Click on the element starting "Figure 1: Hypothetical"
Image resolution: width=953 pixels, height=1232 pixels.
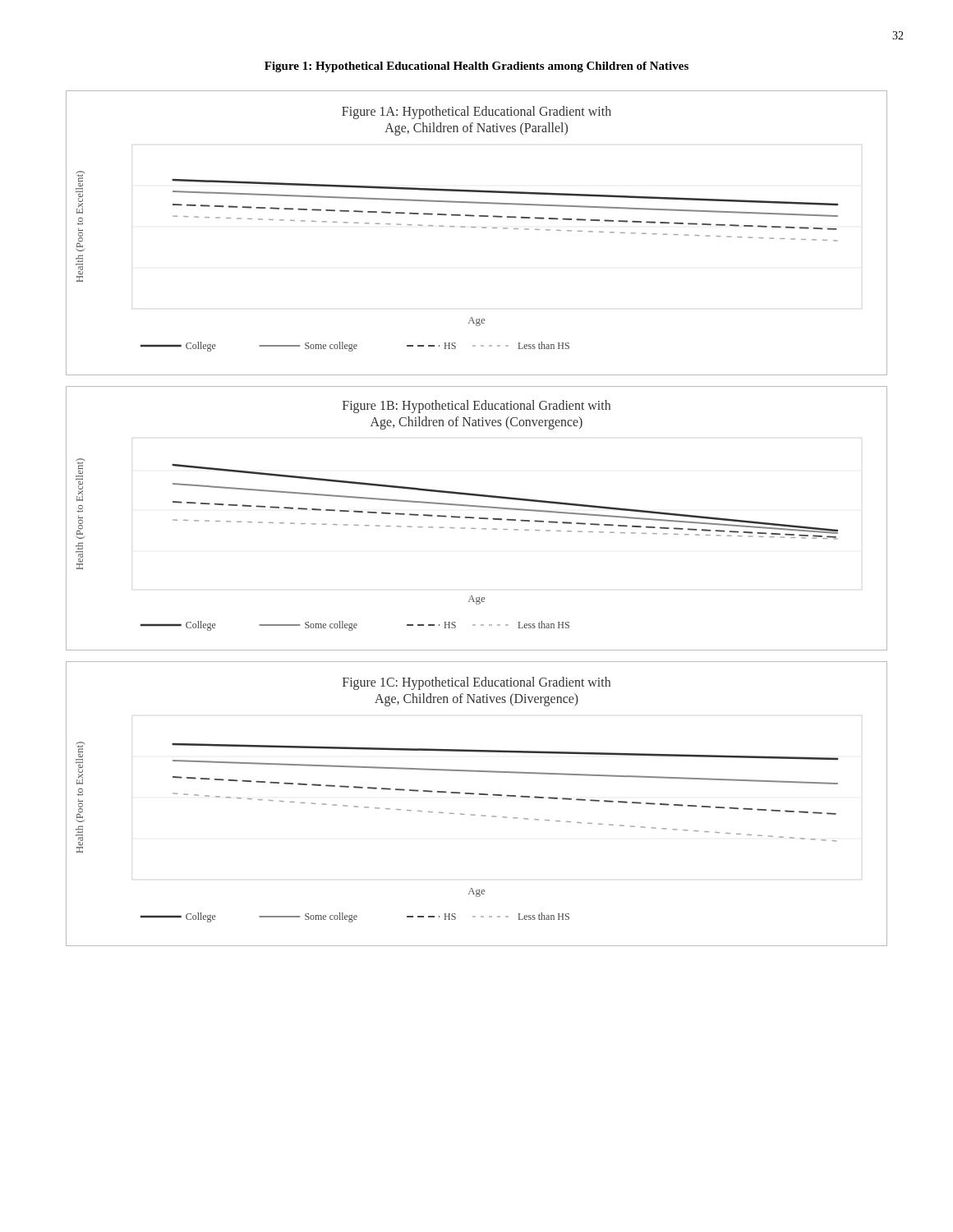tap(476, 66)
